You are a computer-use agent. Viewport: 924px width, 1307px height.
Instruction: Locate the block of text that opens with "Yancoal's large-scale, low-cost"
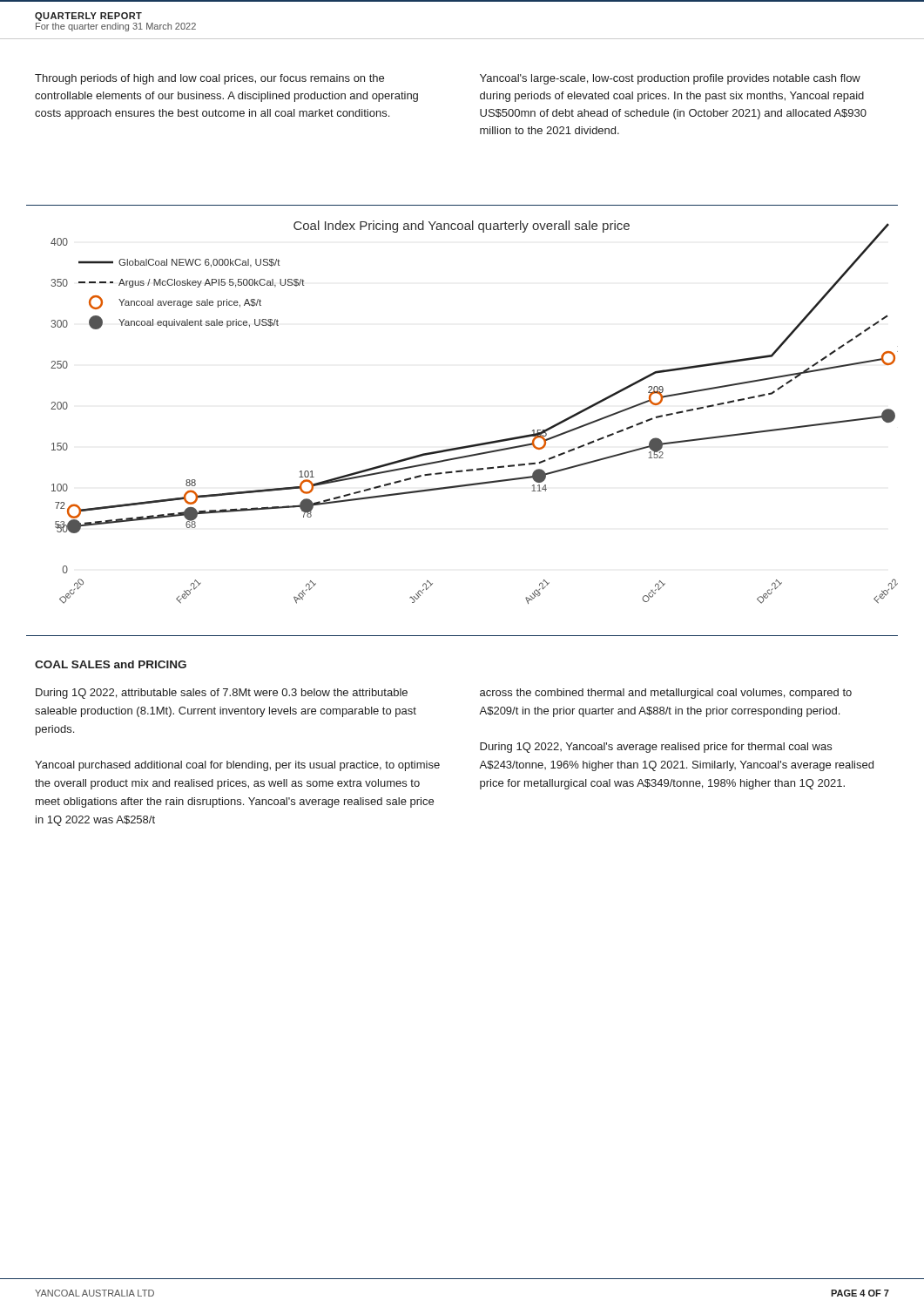pyautogui.click(x=673, y=104)
